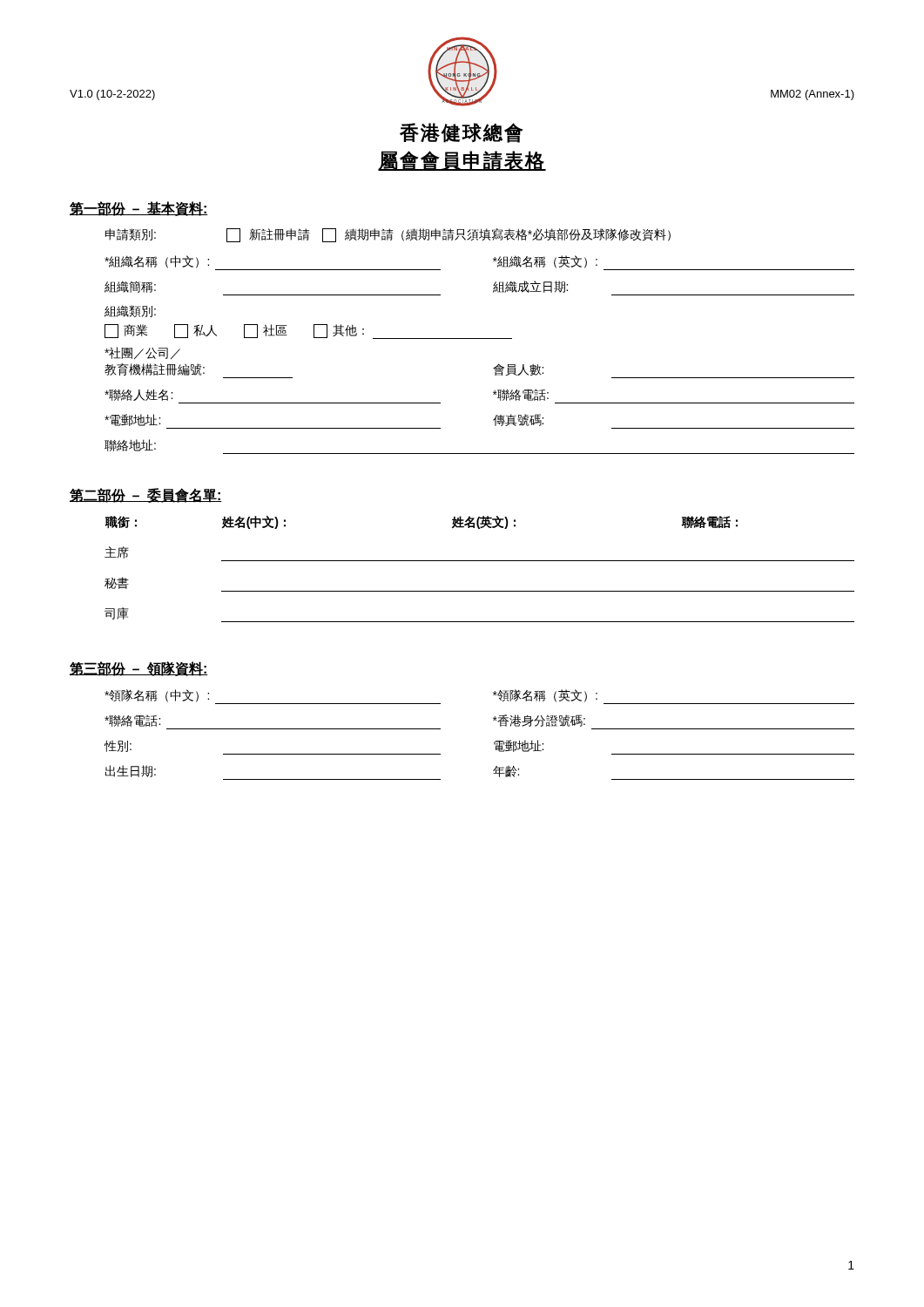This screenshot has height=1307, width=924.
Task: Click on the text that reads "社團／公司／ 教育機構註冊編號: 會員人數:"
Action: click(142, 353)
